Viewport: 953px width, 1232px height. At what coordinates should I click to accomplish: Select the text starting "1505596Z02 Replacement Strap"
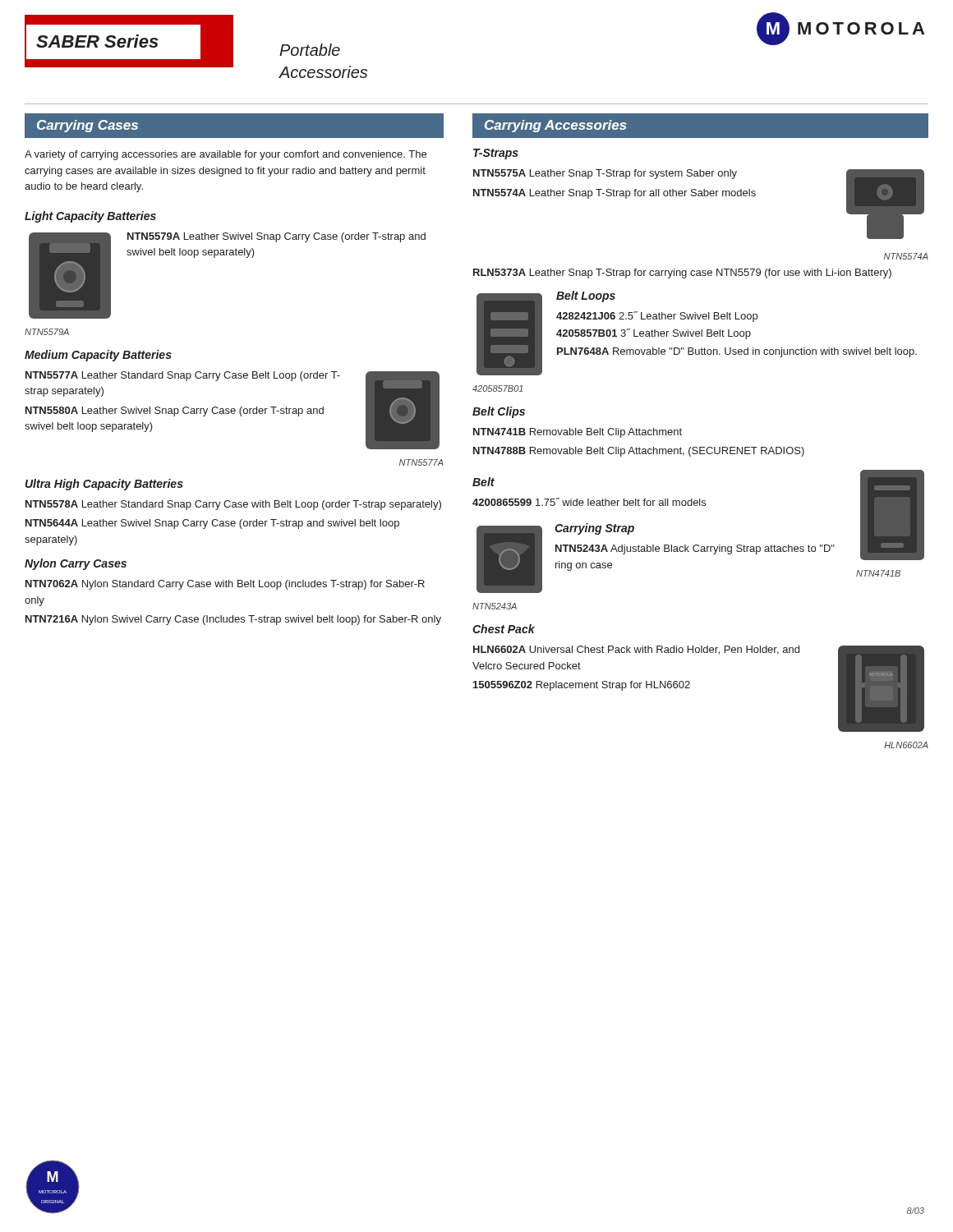tap(581, 685)
